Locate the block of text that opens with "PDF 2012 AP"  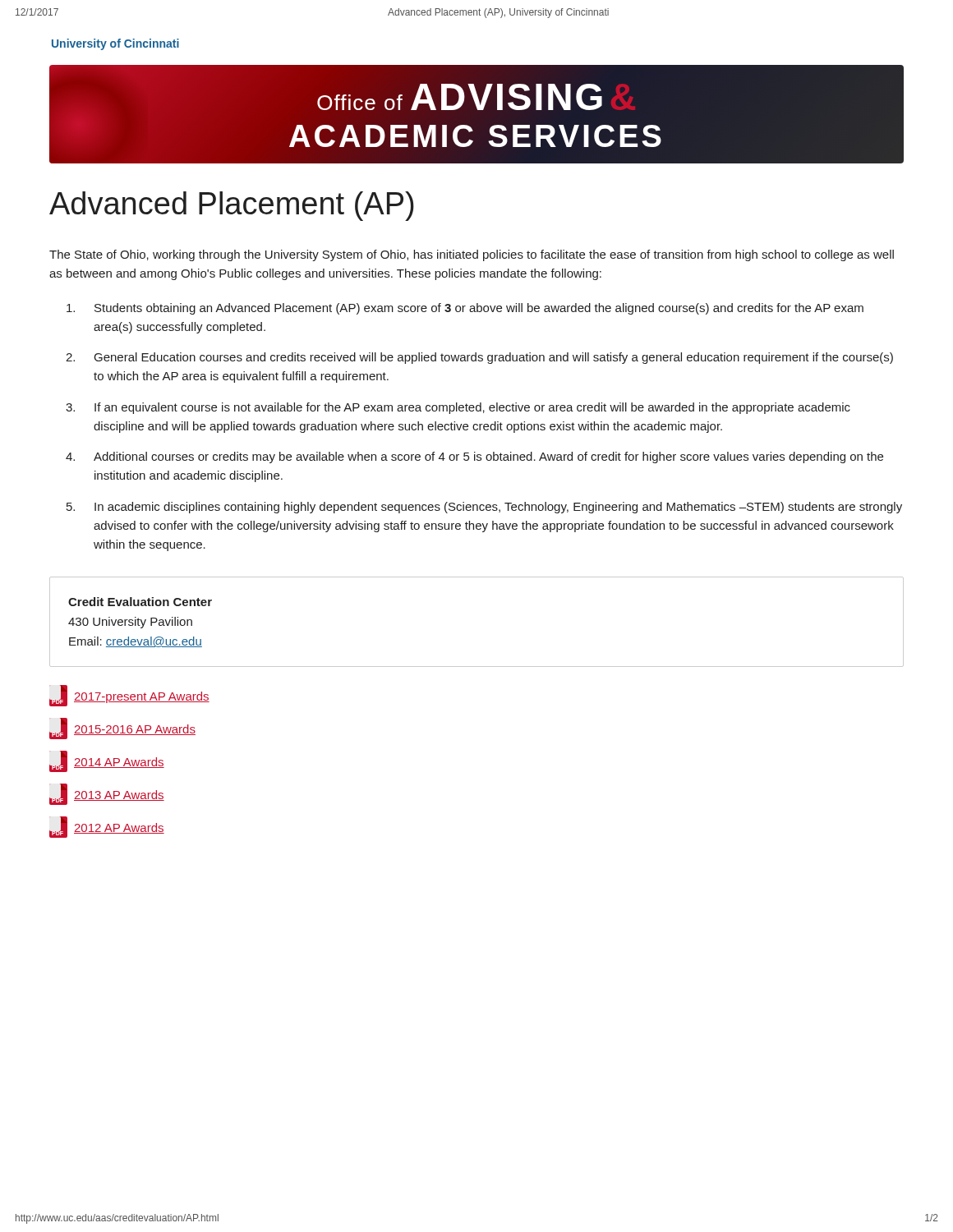point(107,827)
